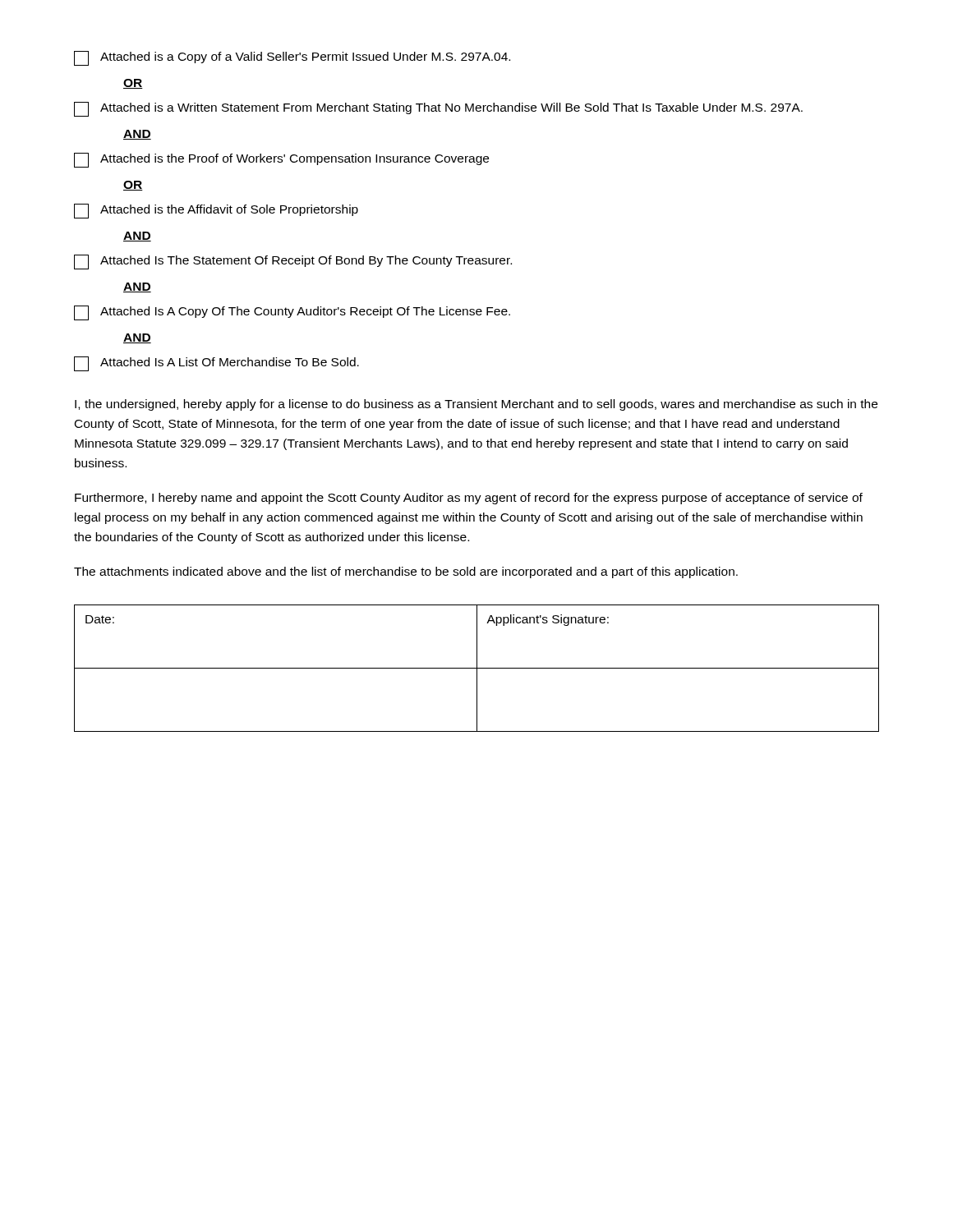Click the passage that begins "Attached is the Proof of Workers' Compensation Insurance"
This screenshot has width=953, height=1232.
(x=282, y=159)
